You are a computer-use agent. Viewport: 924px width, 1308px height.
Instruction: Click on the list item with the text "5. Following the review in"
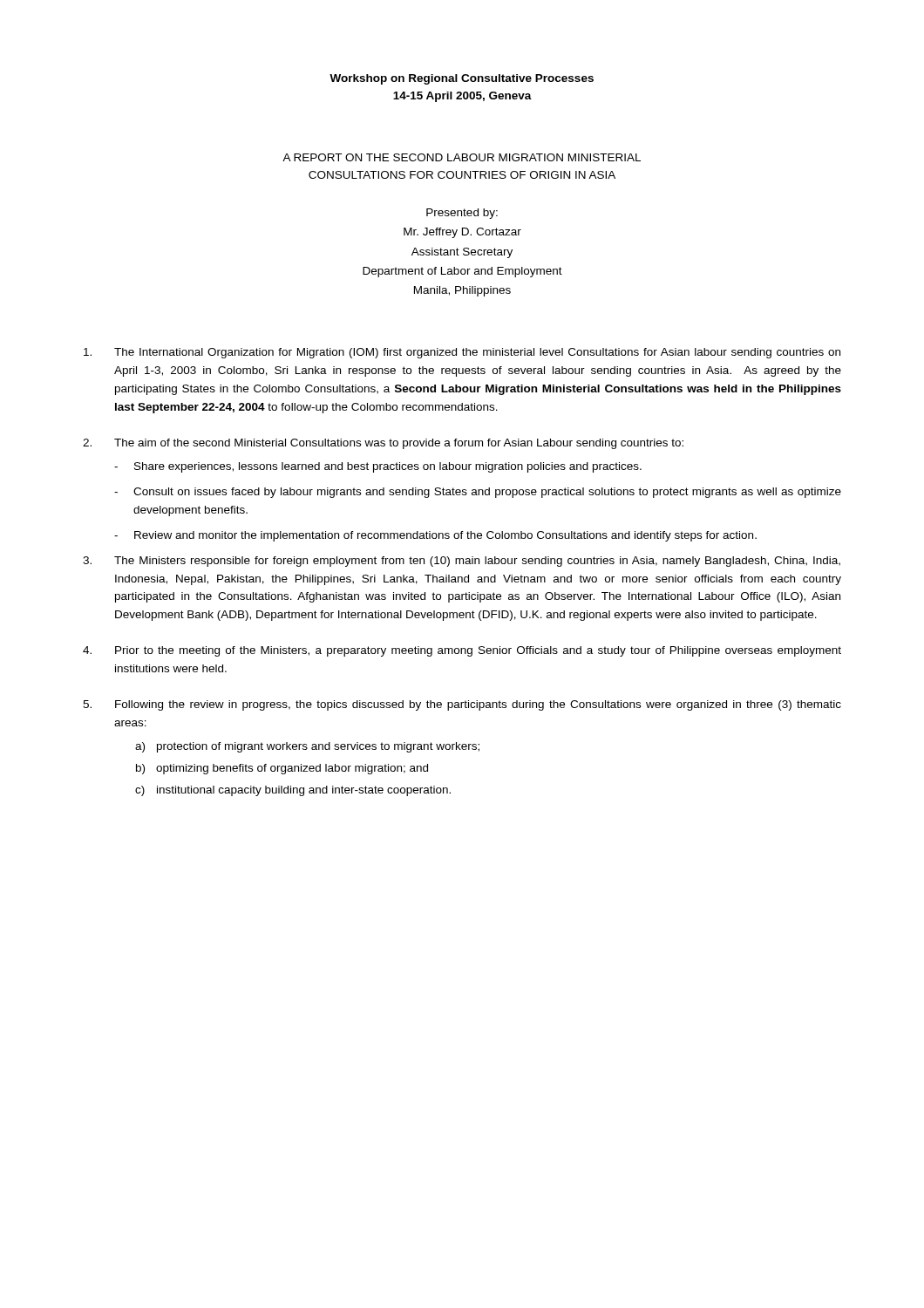pos(462,714)
